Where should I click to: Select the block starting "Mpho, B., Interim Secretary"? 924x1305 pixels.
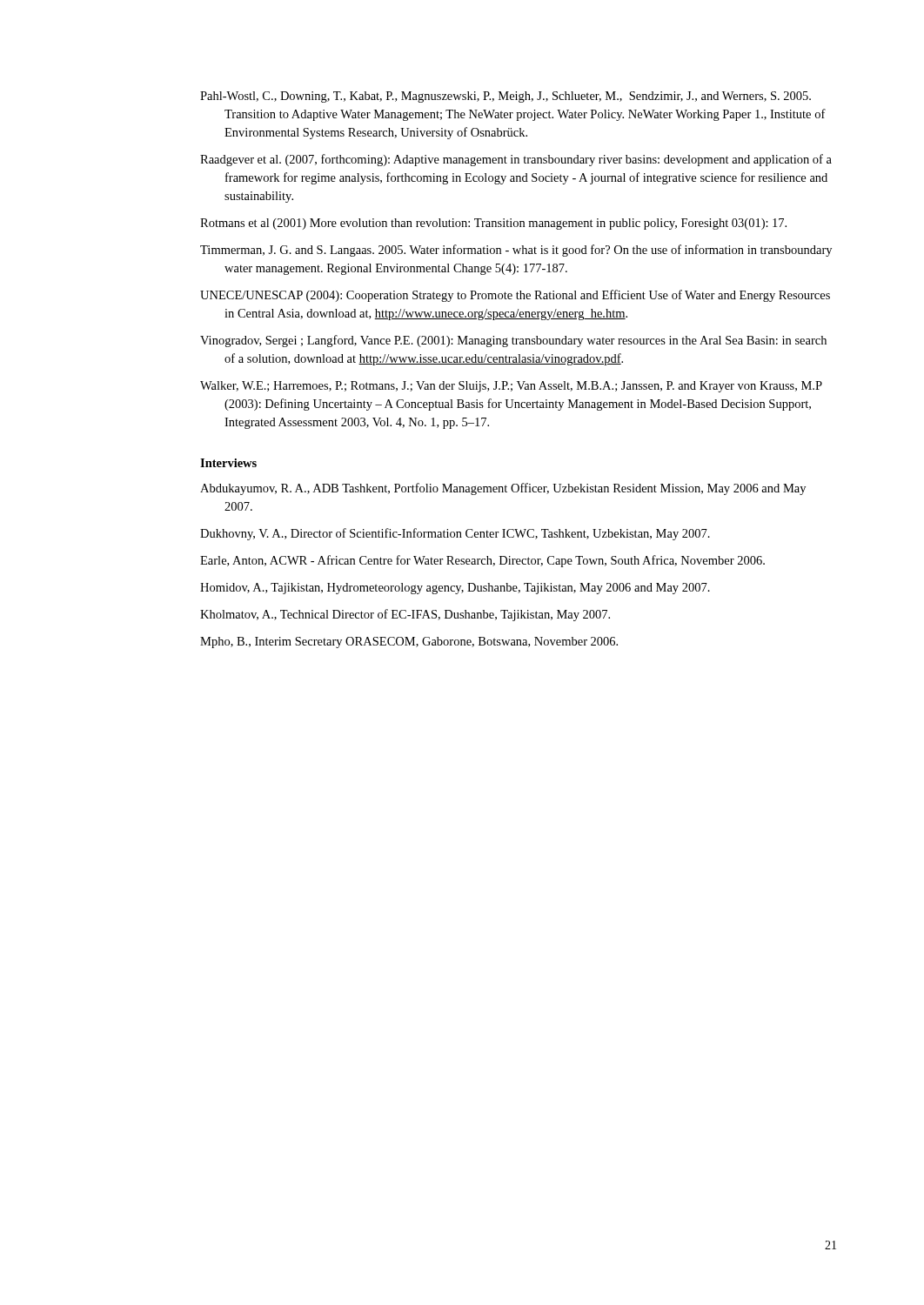pyautogui.click(x=519, y=642)
